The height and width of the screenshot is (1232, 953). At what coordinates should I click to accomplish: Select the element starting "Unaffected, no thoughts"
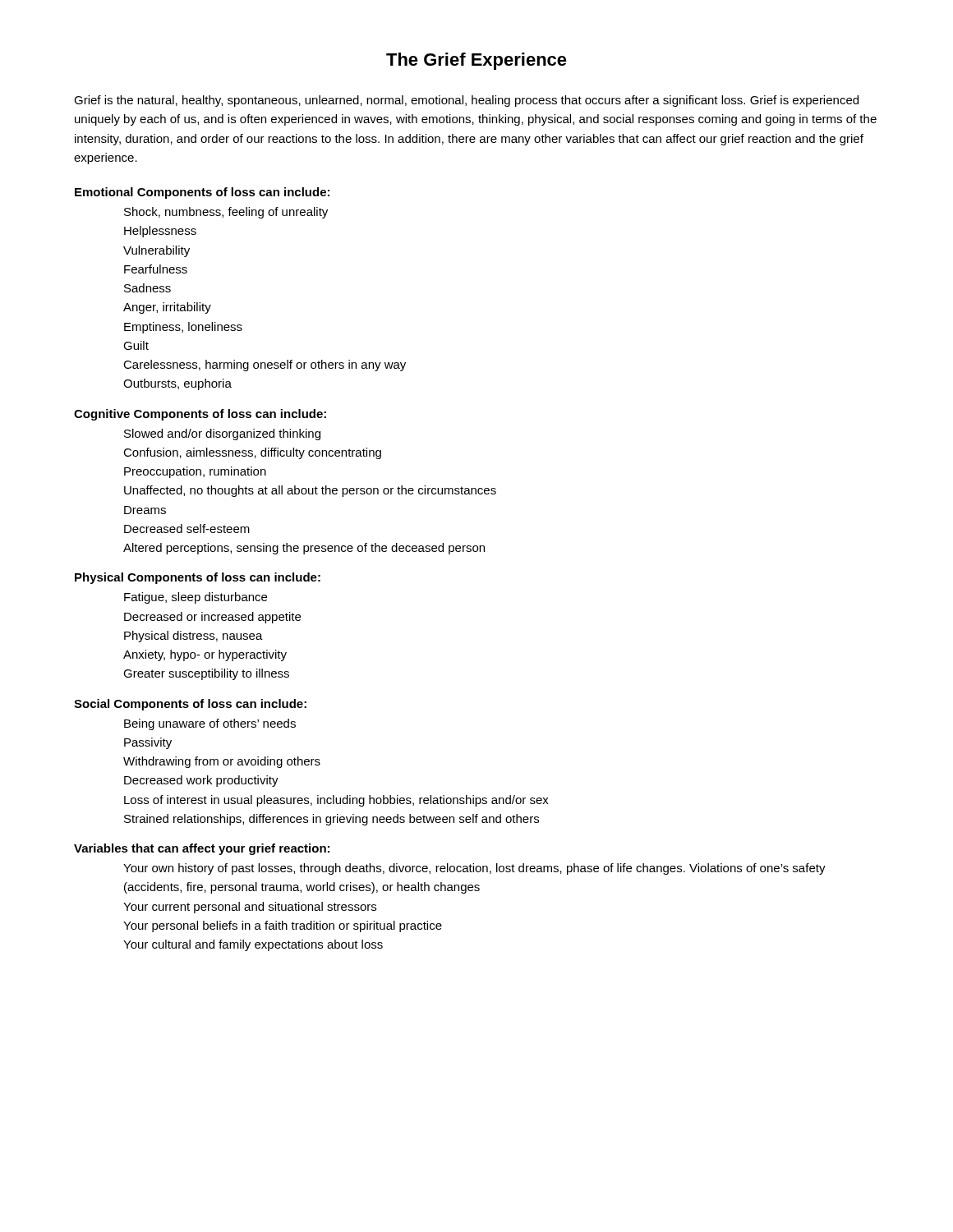(x=310, y=490)
